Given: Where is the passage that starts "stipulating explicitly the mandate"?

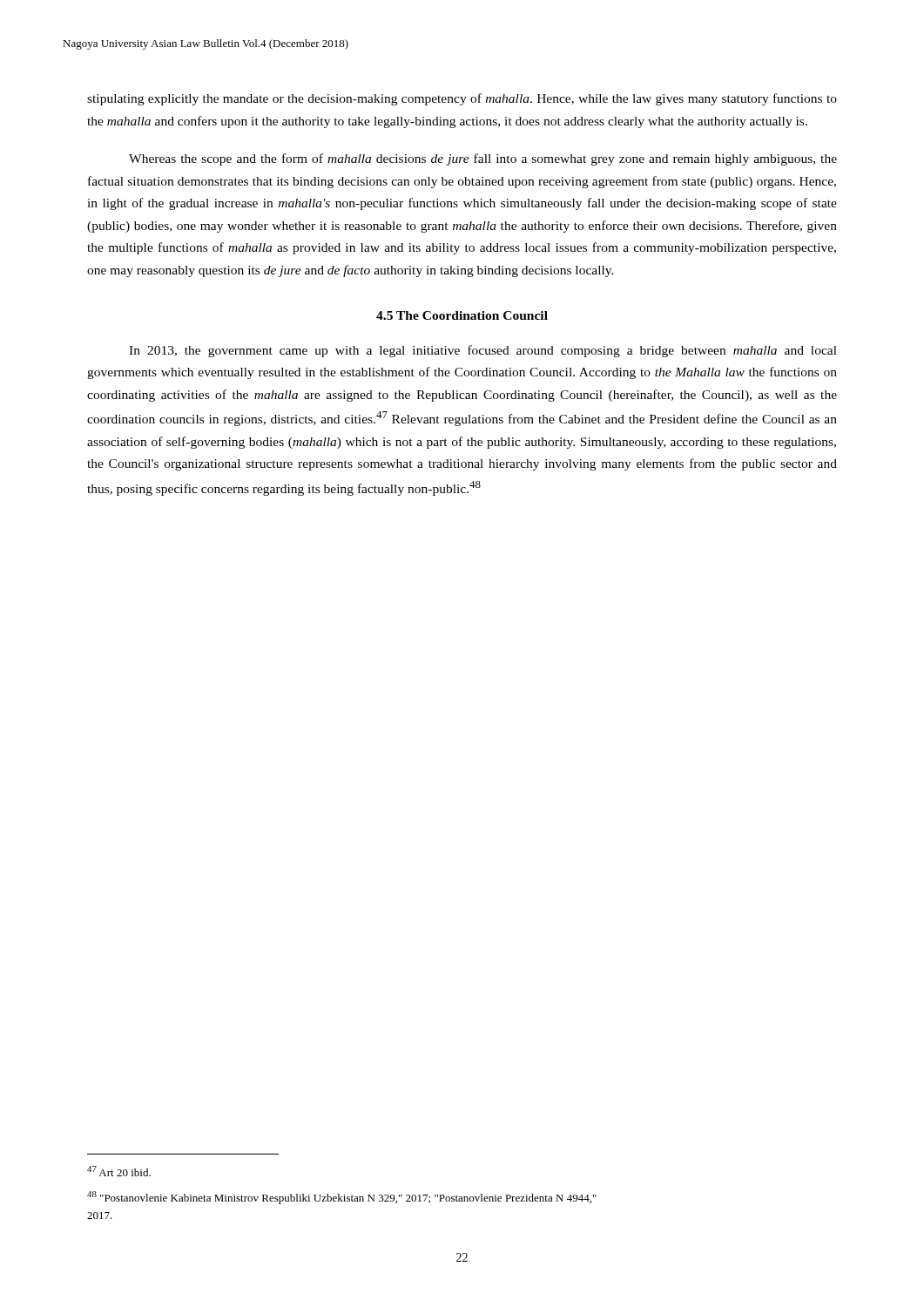Looking at the screenshot, I should click(x=462, y=109).
